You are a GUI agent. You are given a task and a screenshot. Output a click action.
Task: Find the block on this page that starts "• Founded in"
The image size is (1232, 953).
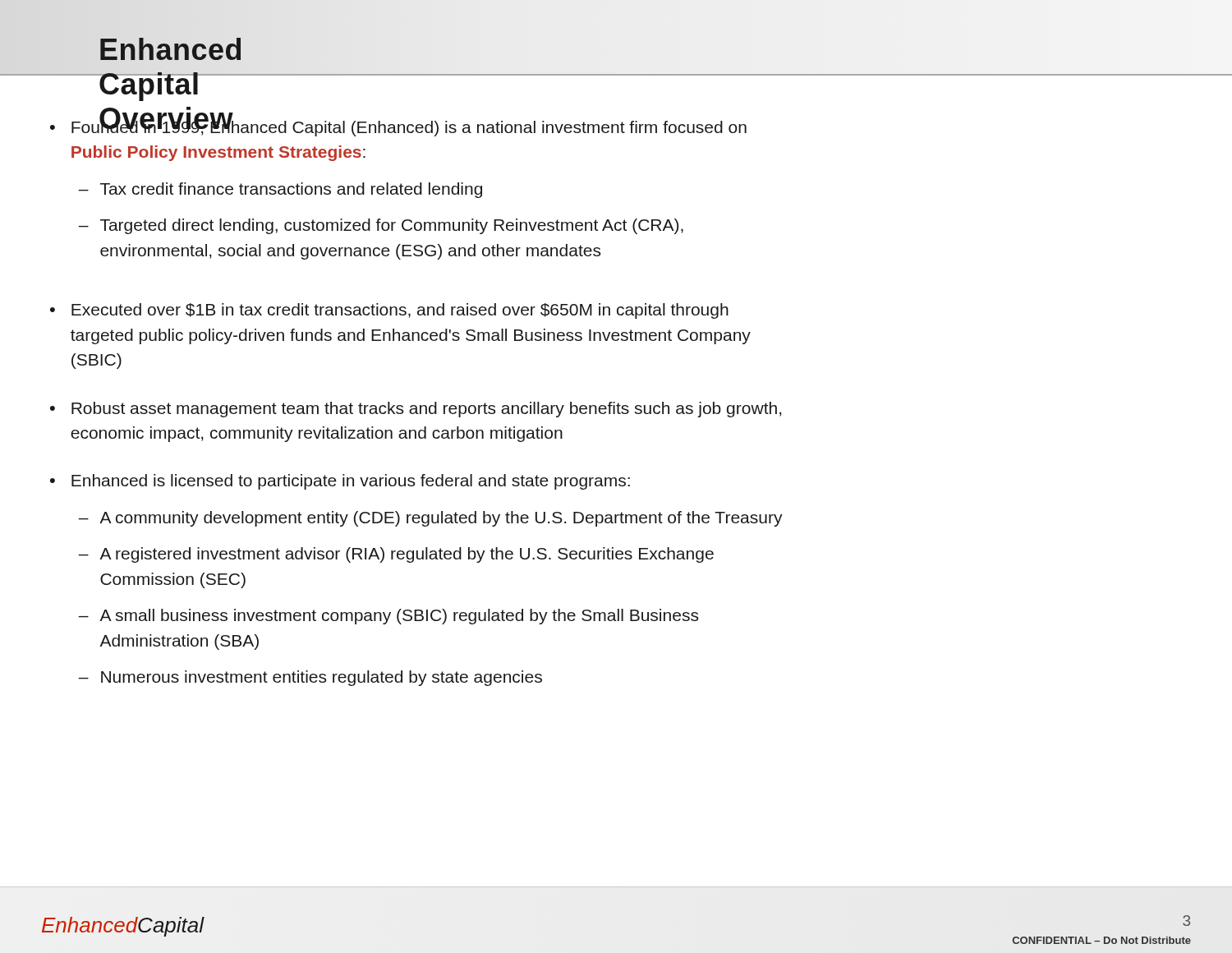(398, 195)
